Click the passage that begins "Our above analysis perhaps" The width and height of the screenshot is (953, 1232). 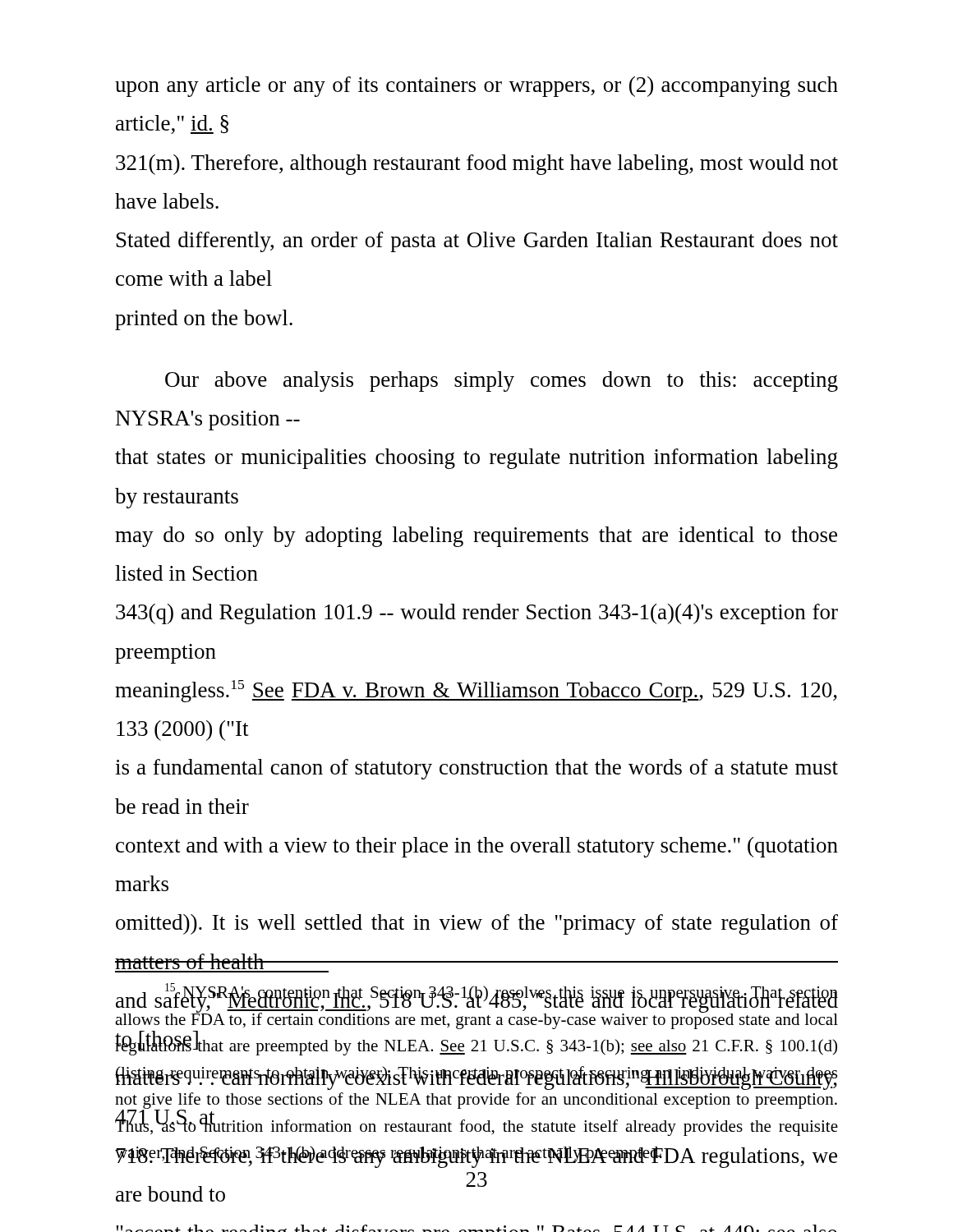click(502, 382)
